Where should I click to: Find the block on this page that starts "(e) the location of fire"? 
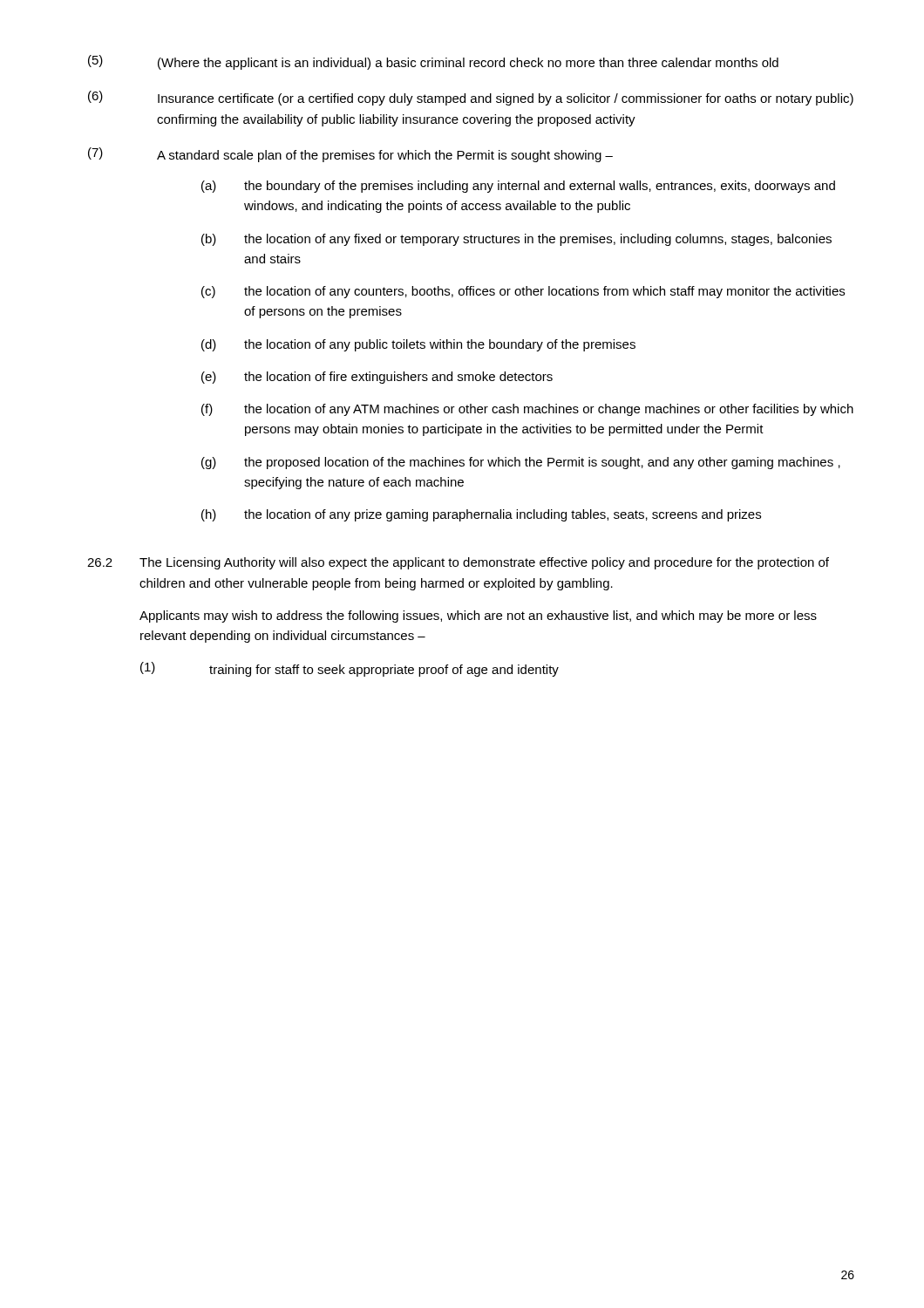[x=527, y=376]
